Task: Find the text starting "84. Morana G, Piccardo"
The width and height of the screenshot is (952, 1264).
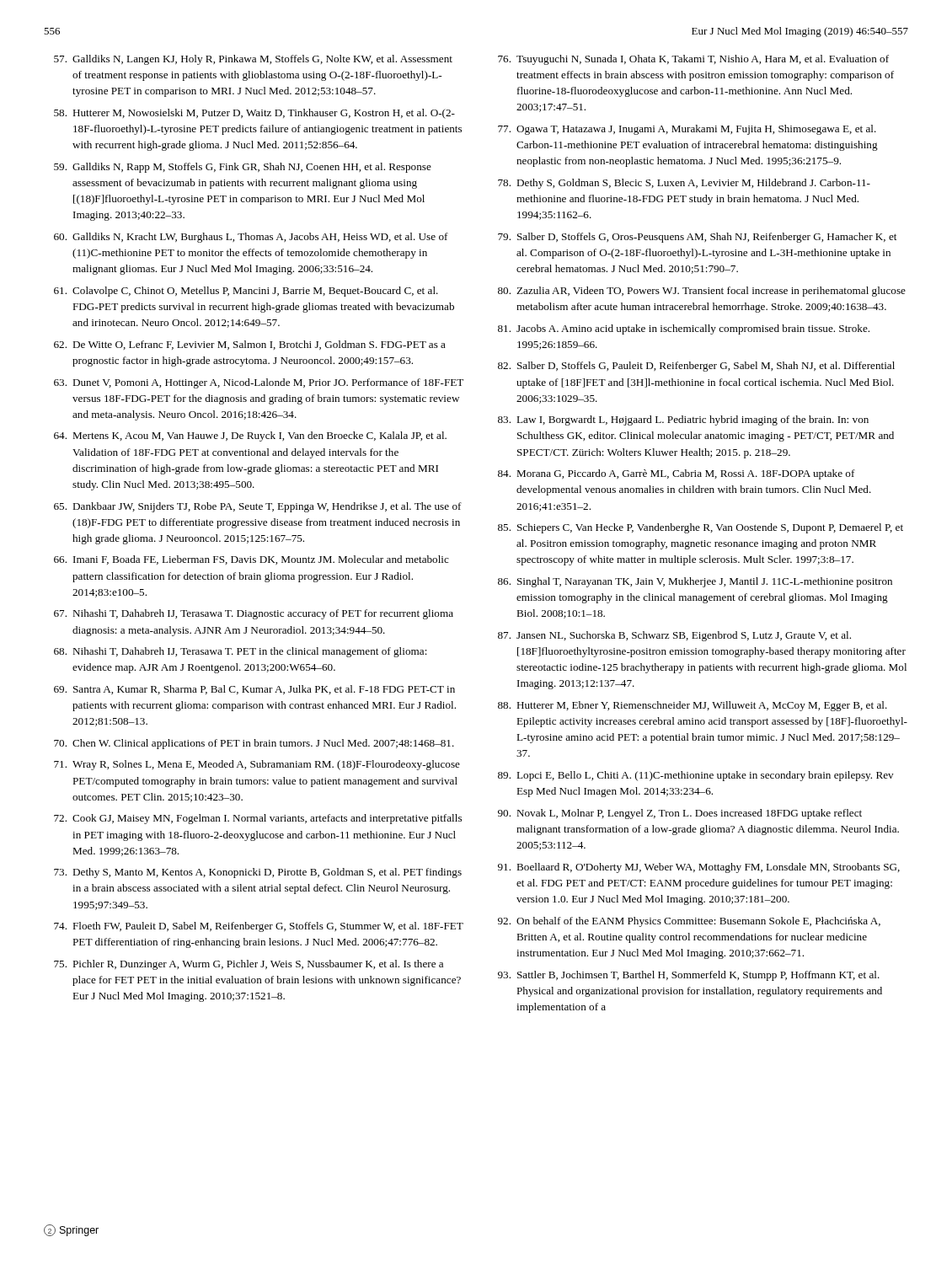Action: 698,490
